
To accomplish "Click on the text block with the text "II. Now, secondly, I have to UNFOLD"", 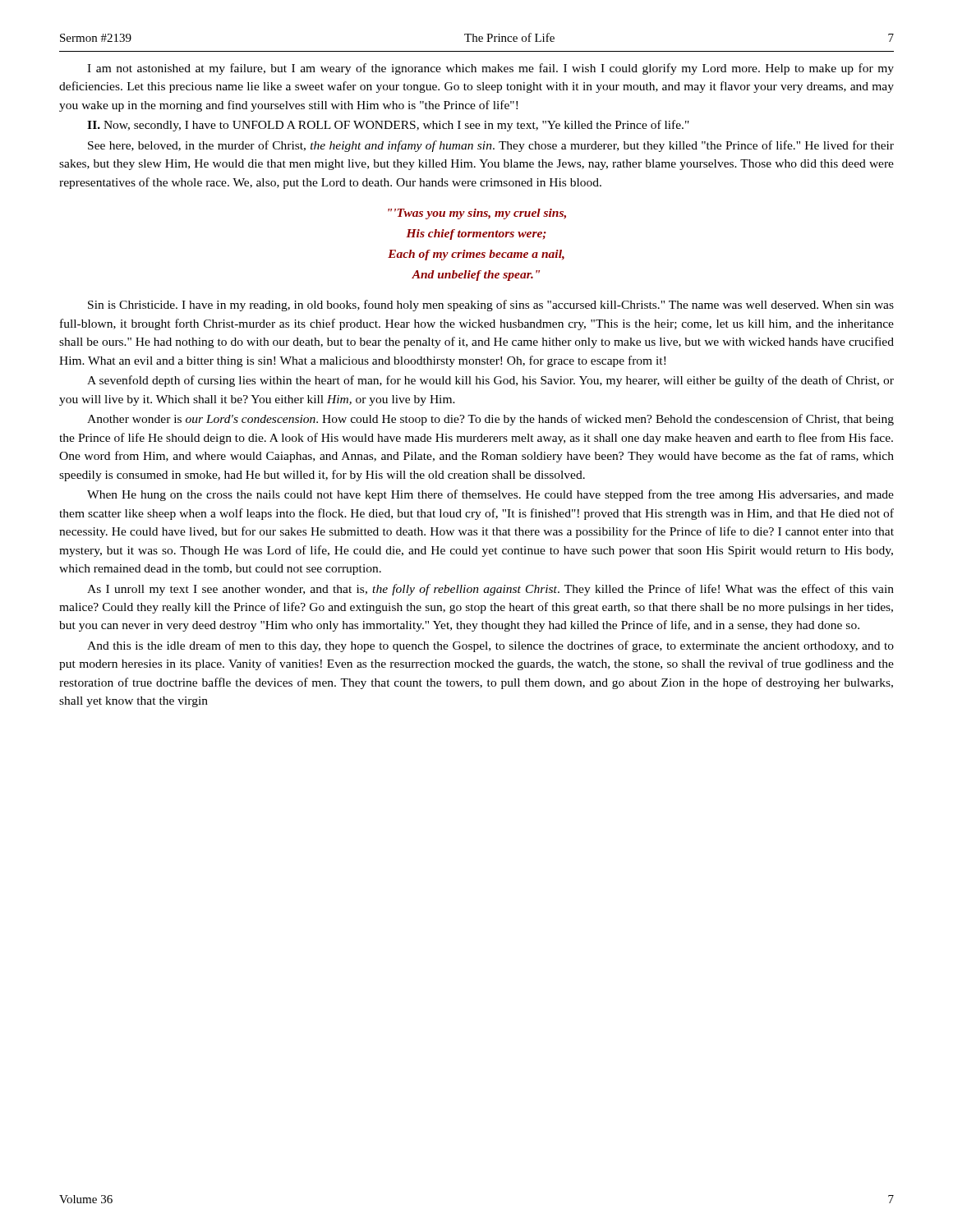I will pyautogui.click(x=388, y=125).
